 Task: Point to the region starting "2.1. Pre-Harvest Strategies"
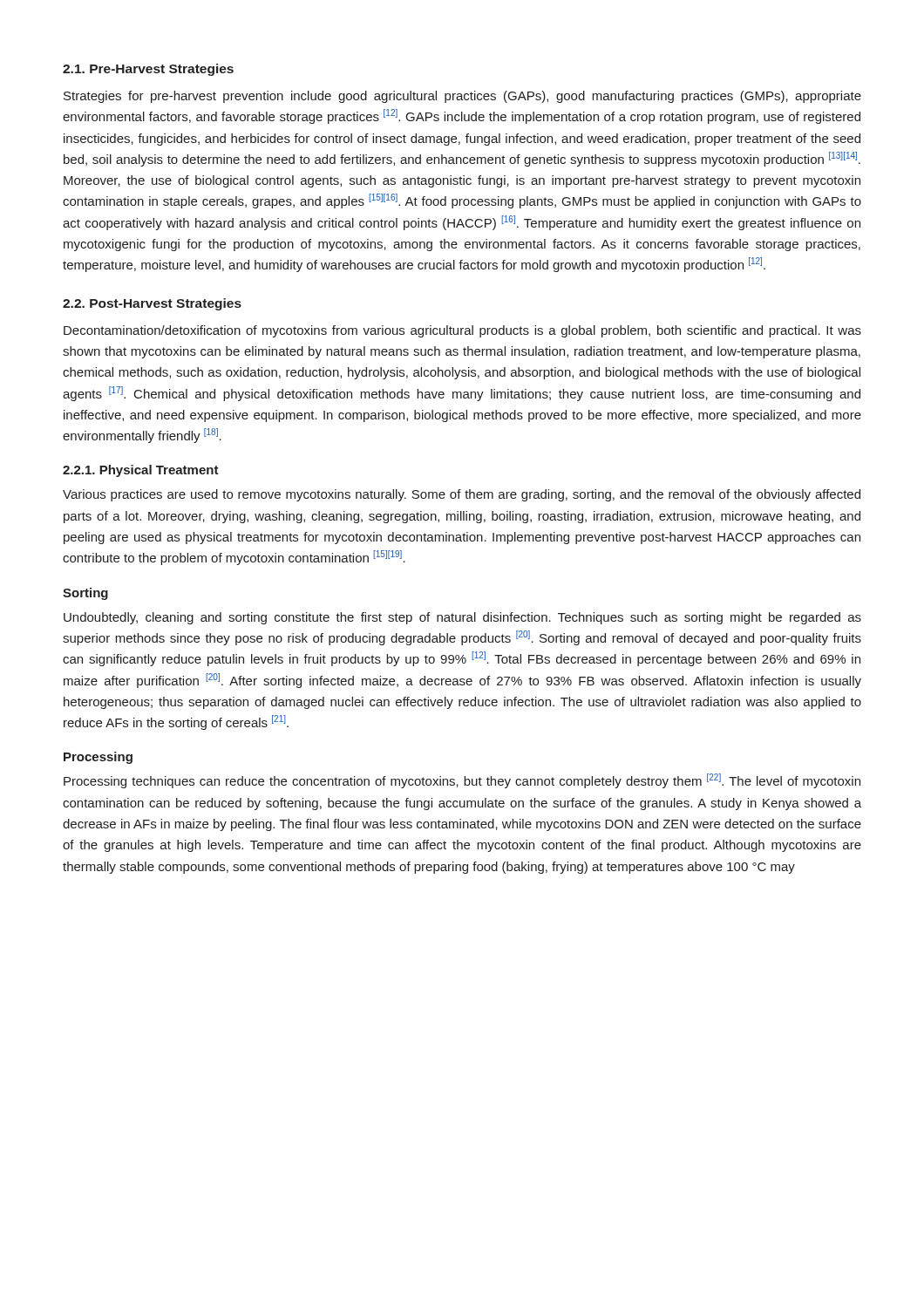click(x=148, y=68)
